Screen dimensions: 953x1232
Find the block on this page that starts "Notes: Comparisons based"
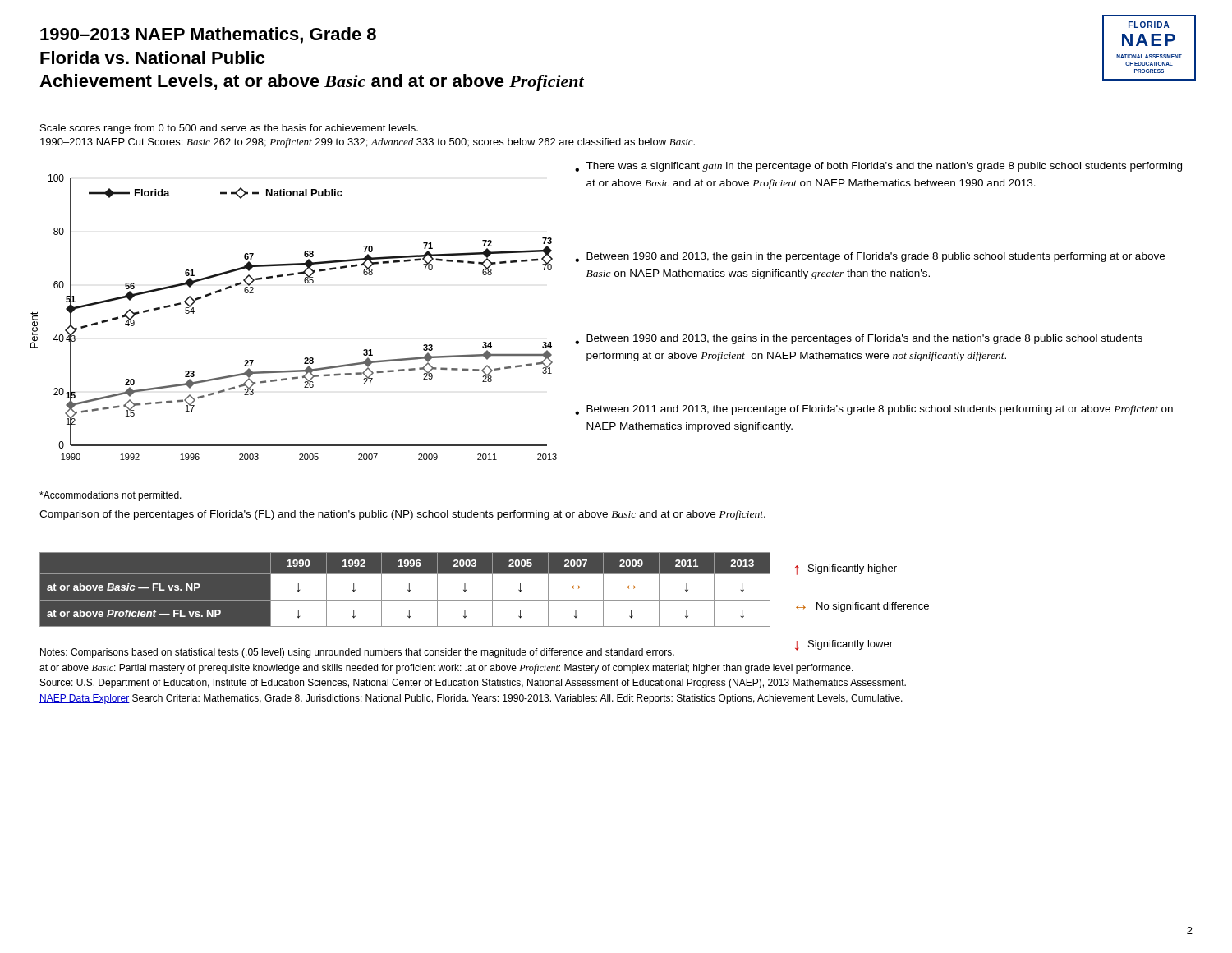pyautogui.click(x=473, y=675)
